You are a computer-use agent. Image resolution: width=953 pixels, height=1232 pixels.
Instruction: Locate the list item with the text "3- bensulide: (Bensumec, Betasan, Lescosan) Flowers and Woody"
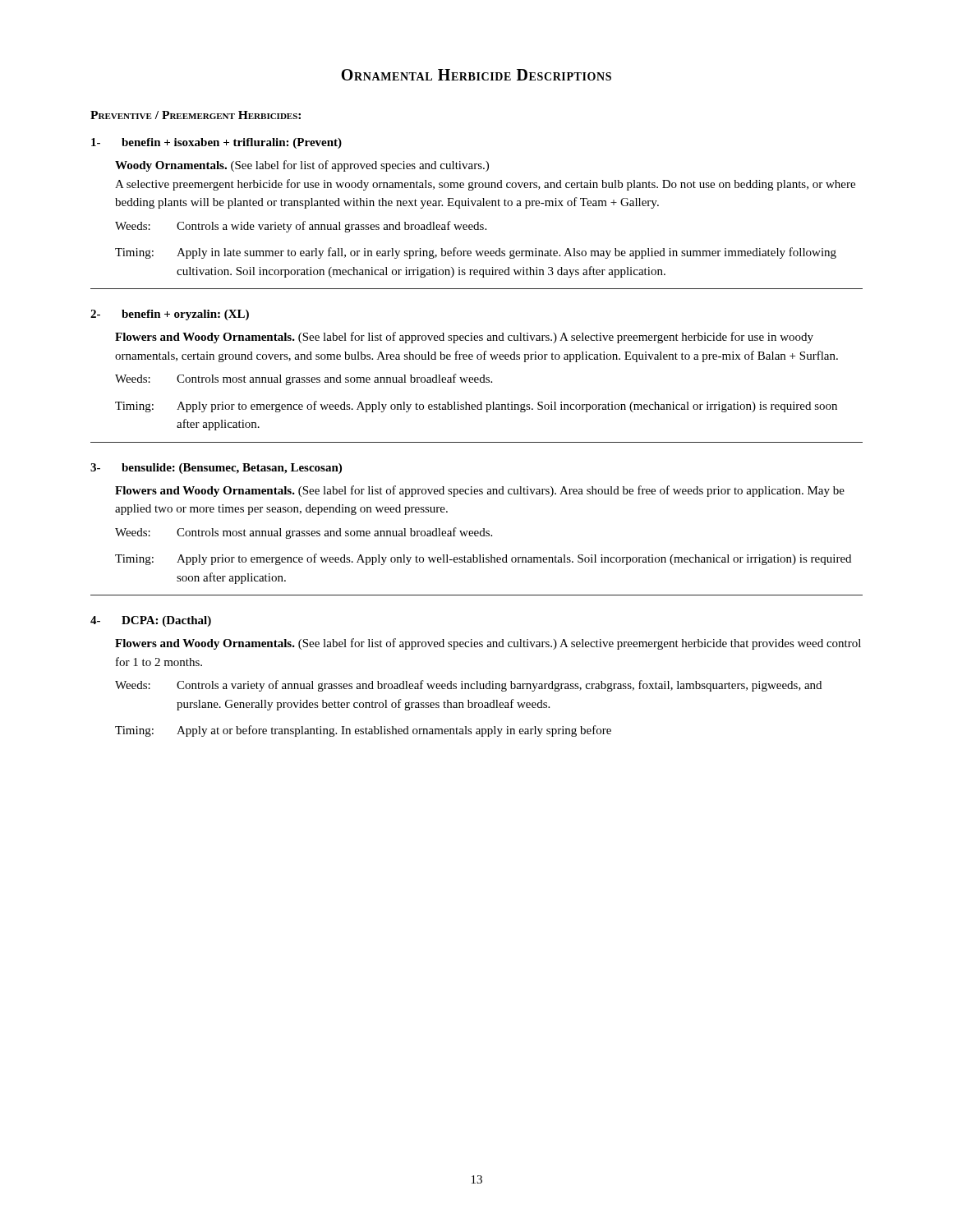(x=476, y=528)
